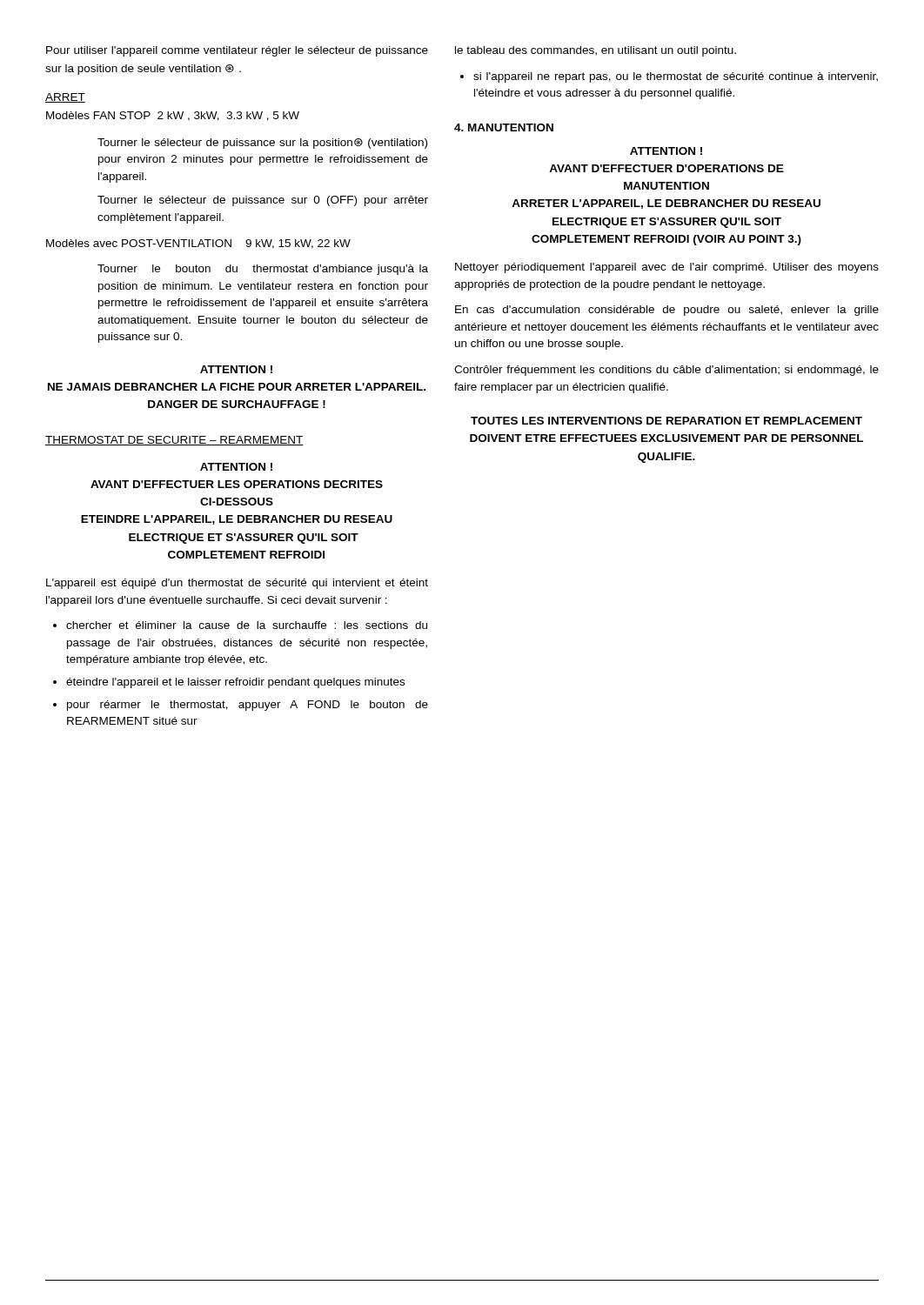
Task: Locate the text block that says "Modèles FAN STOP 2"
Action: click(172, 115)
